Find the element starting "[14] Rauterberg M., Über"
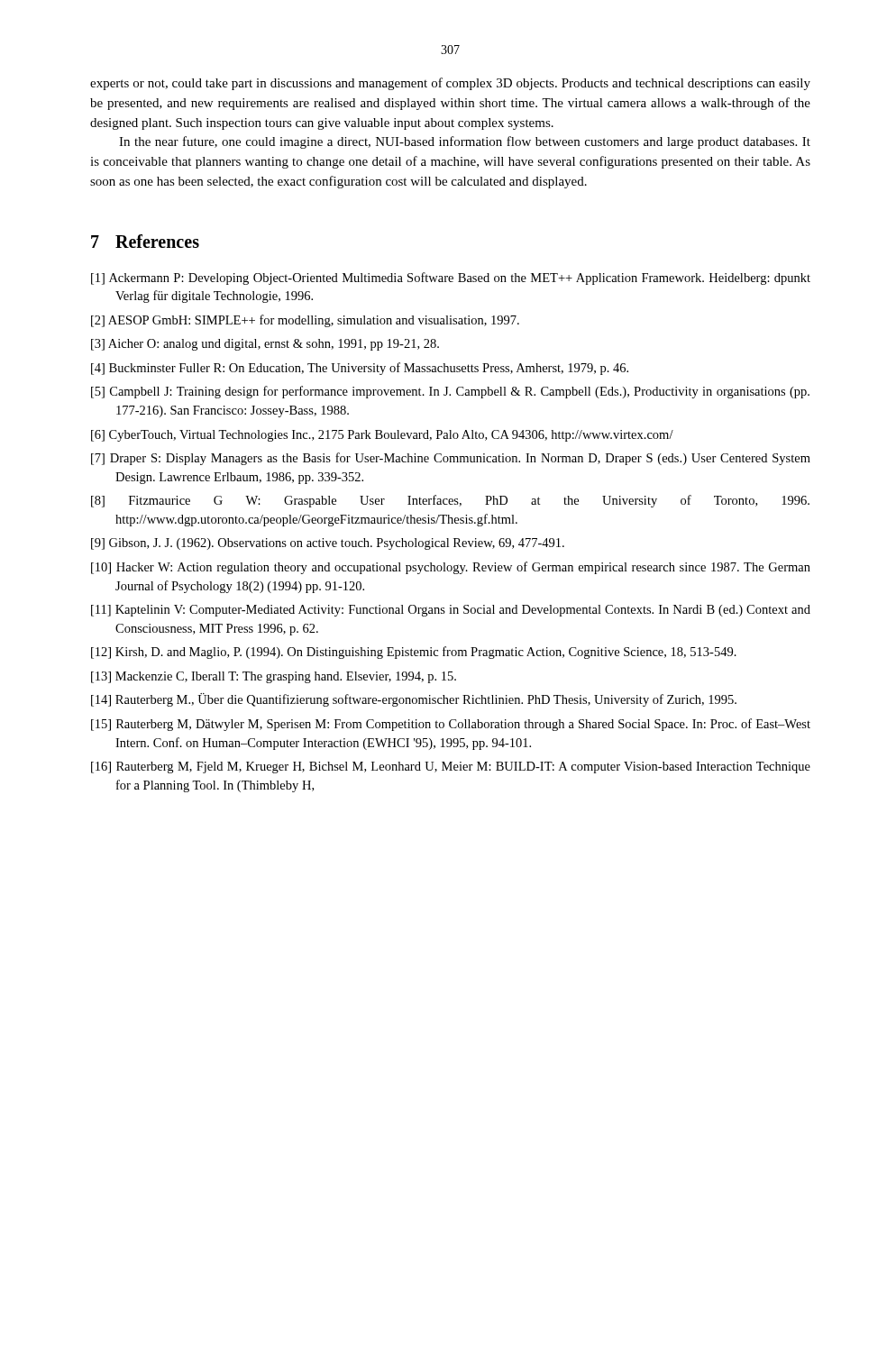 (x=414, y=700)
